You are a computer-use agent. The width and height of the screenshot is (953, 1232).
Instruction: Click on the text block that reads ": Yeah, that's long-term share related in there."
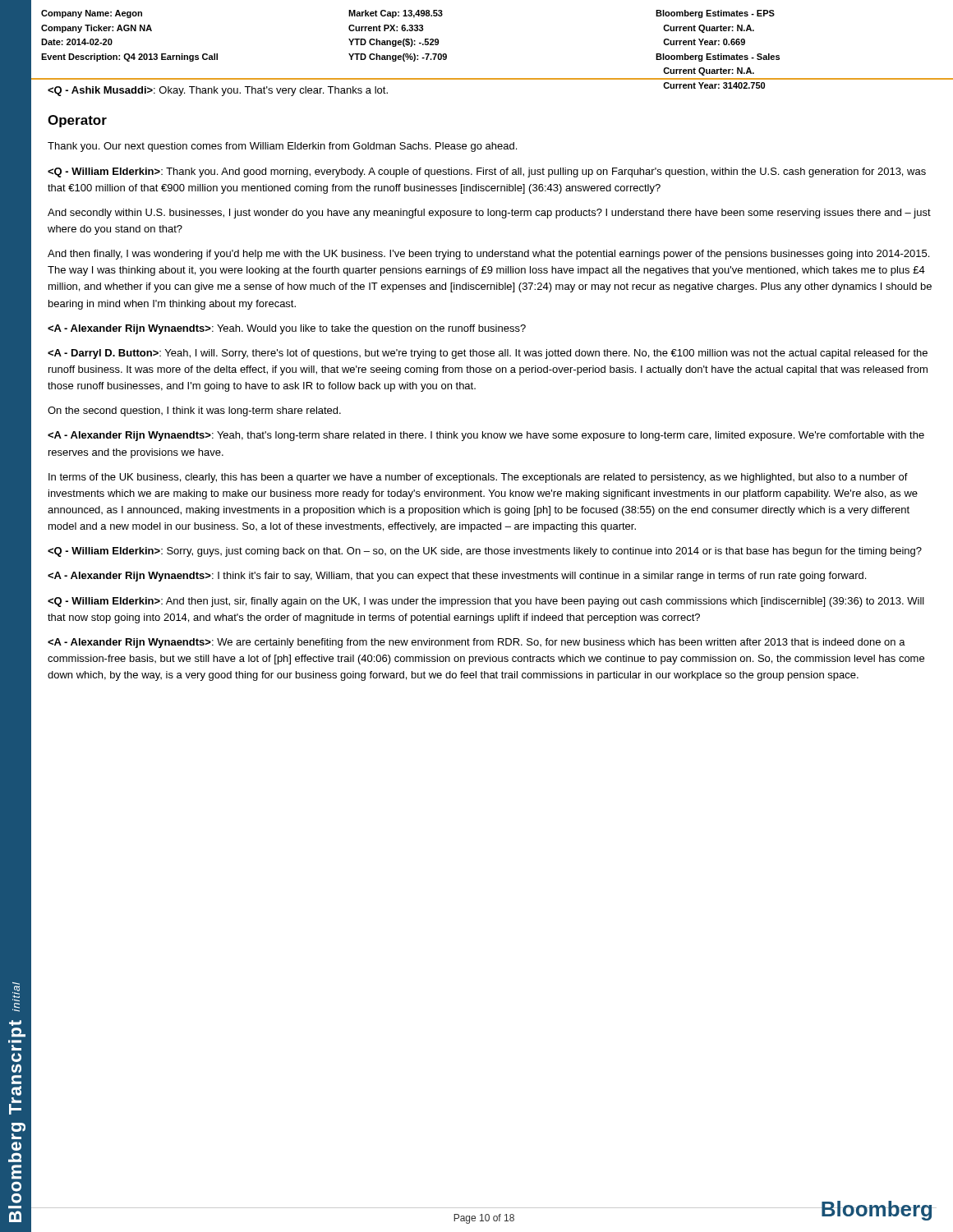click(486, 444)
